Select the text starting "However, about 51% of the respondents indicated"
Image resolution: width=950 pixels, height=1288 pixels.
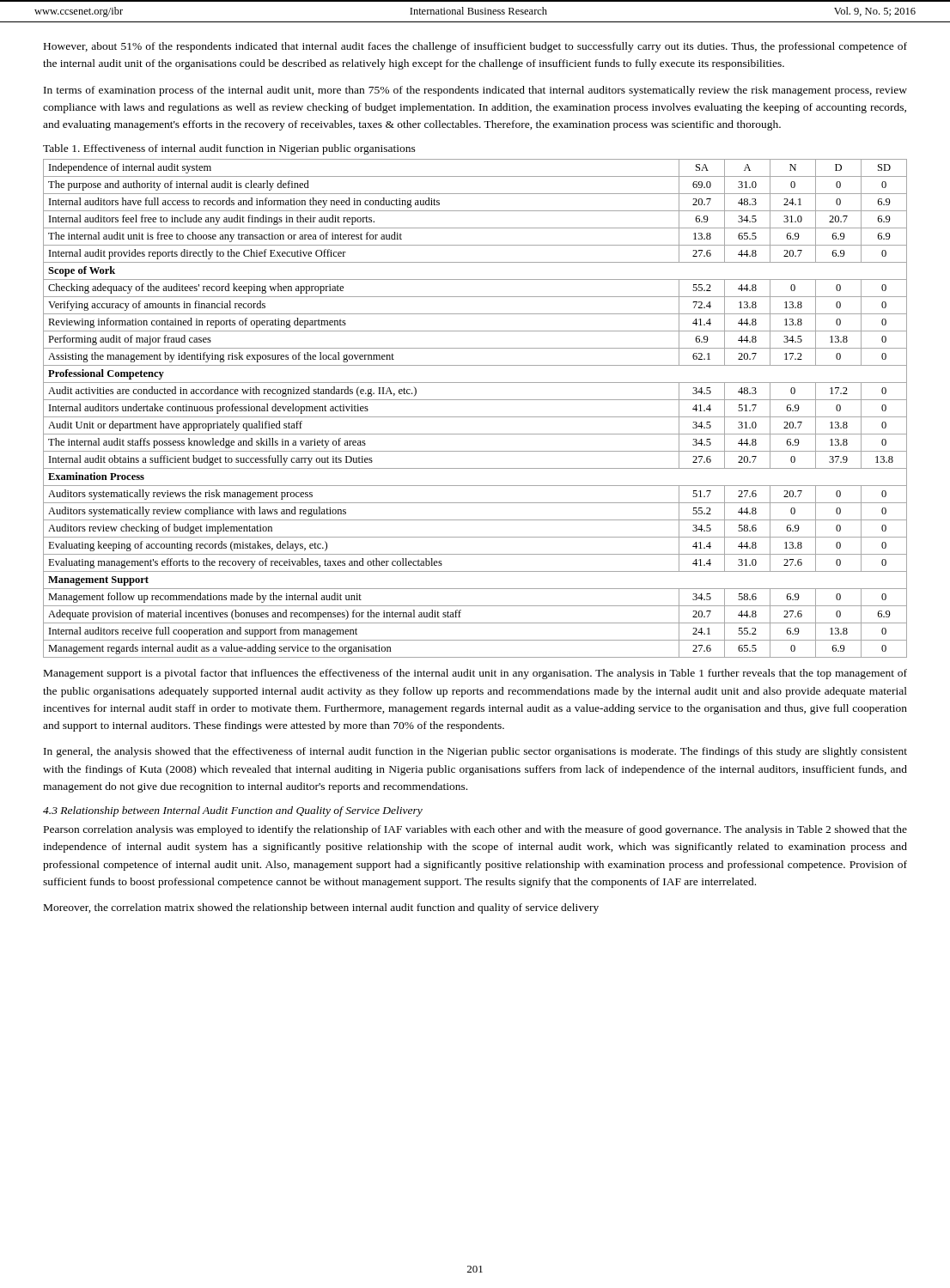pyautogui.click(x=475, y=55)
